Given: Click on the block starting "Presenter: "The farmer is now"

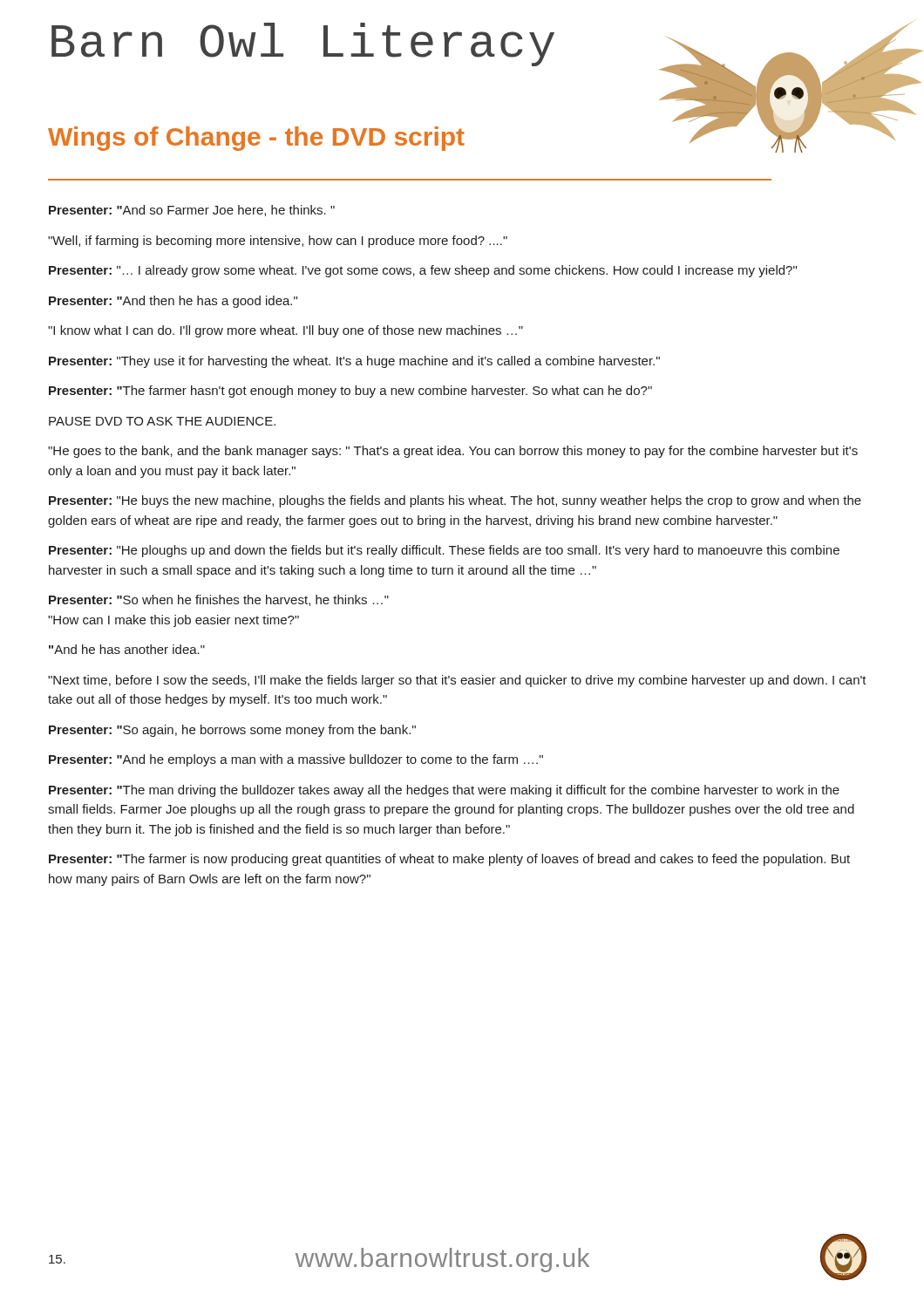Looking at the screenshot, I should click(449, 868).
